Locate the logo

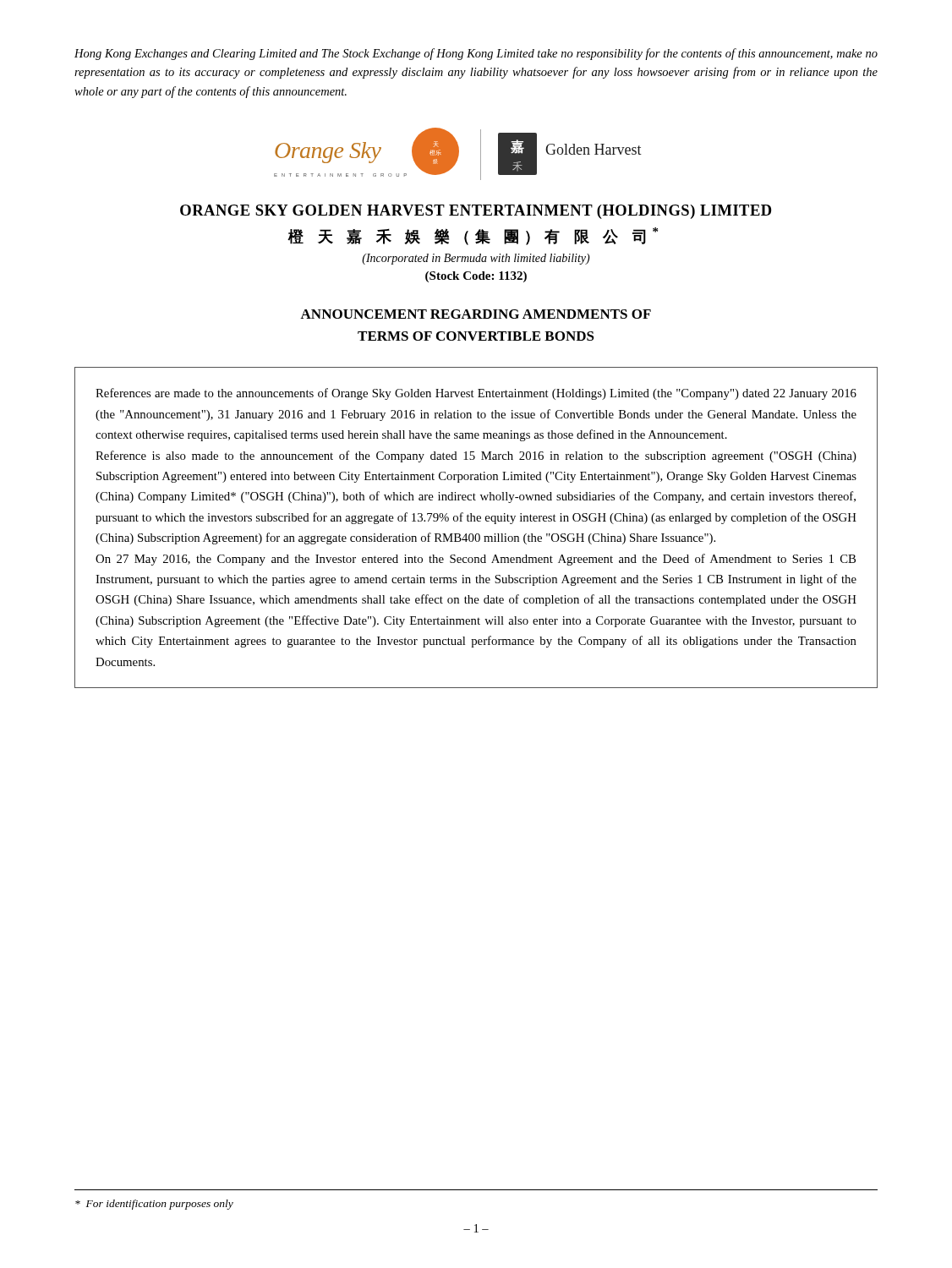point(476,155)
